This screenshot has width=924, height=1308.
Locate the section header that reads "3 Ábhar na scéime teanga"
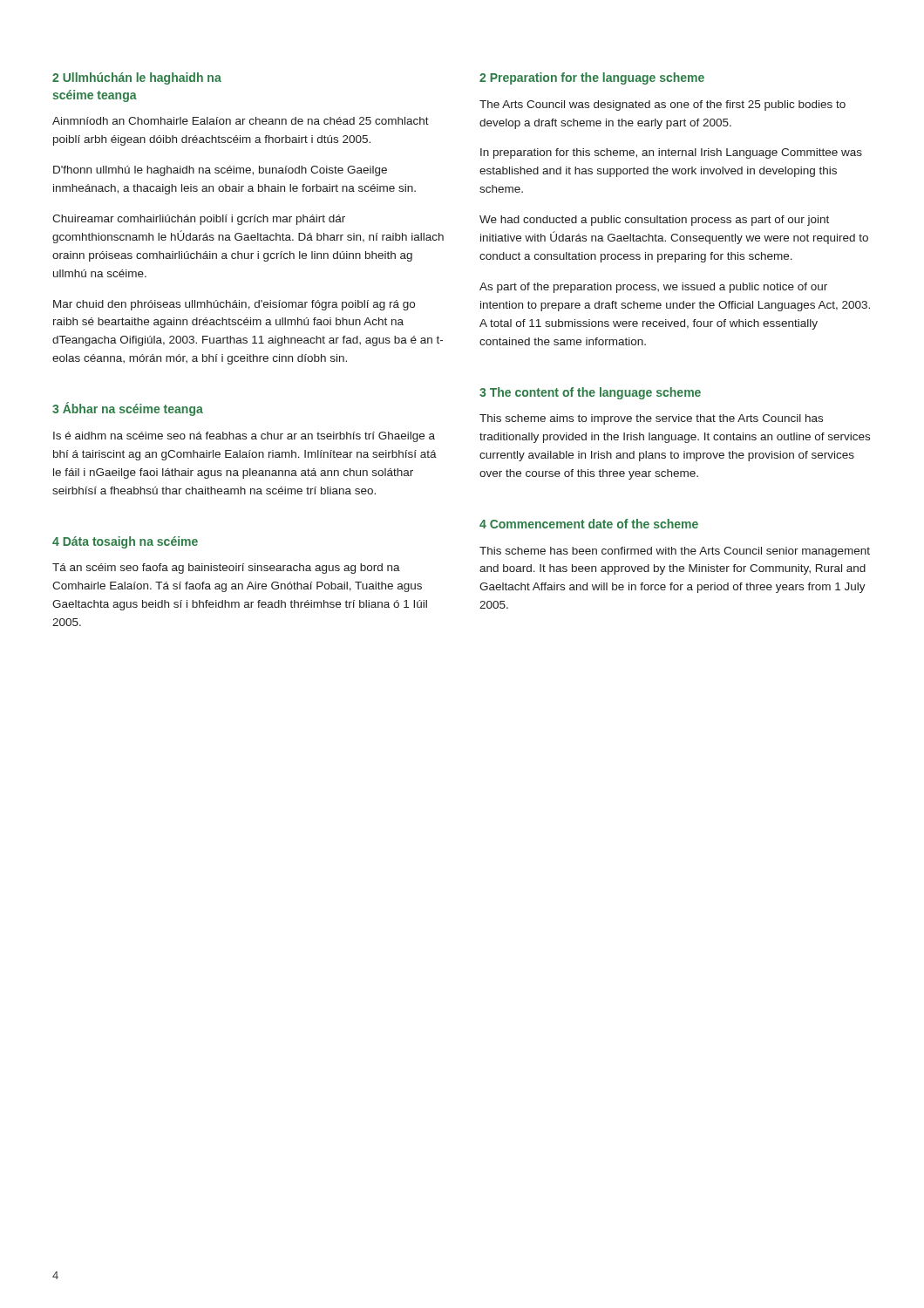[x=128, y=409]
